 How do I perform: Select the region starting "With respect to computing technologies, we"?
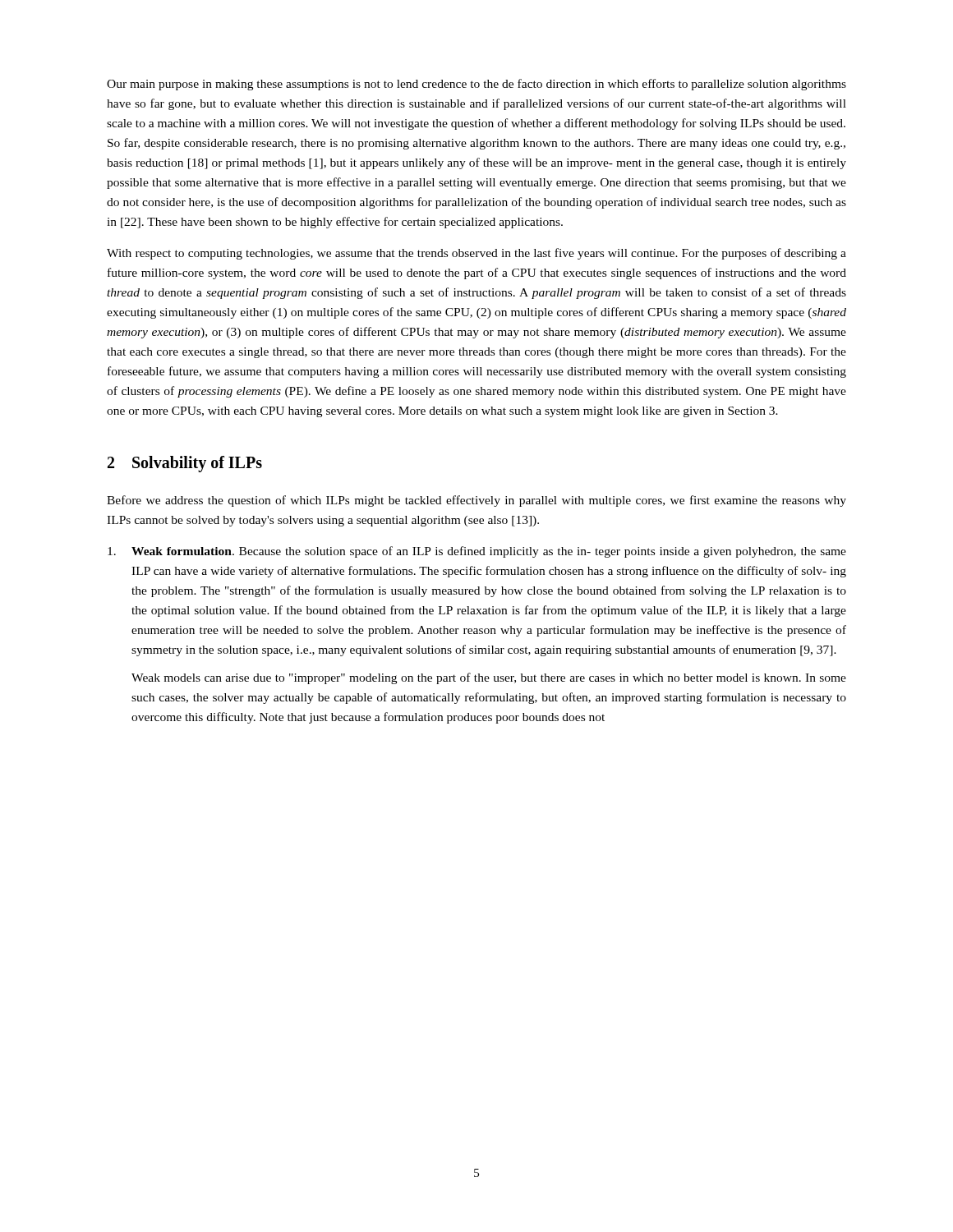pos(476,332)
